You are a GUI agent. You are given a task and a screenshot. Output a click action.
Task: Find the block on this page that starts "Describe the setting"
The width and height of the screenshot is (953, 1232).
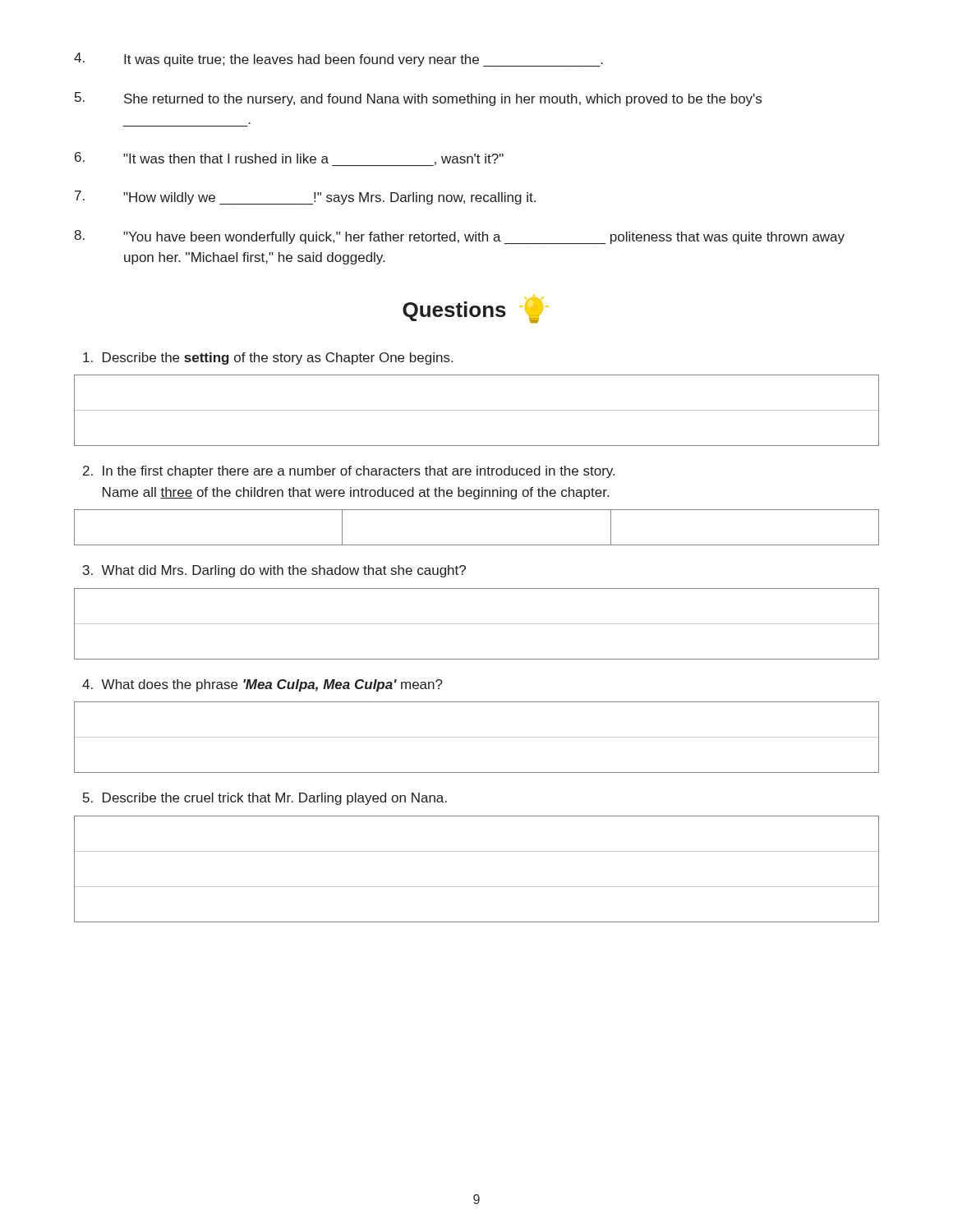(x=476, y=397)
